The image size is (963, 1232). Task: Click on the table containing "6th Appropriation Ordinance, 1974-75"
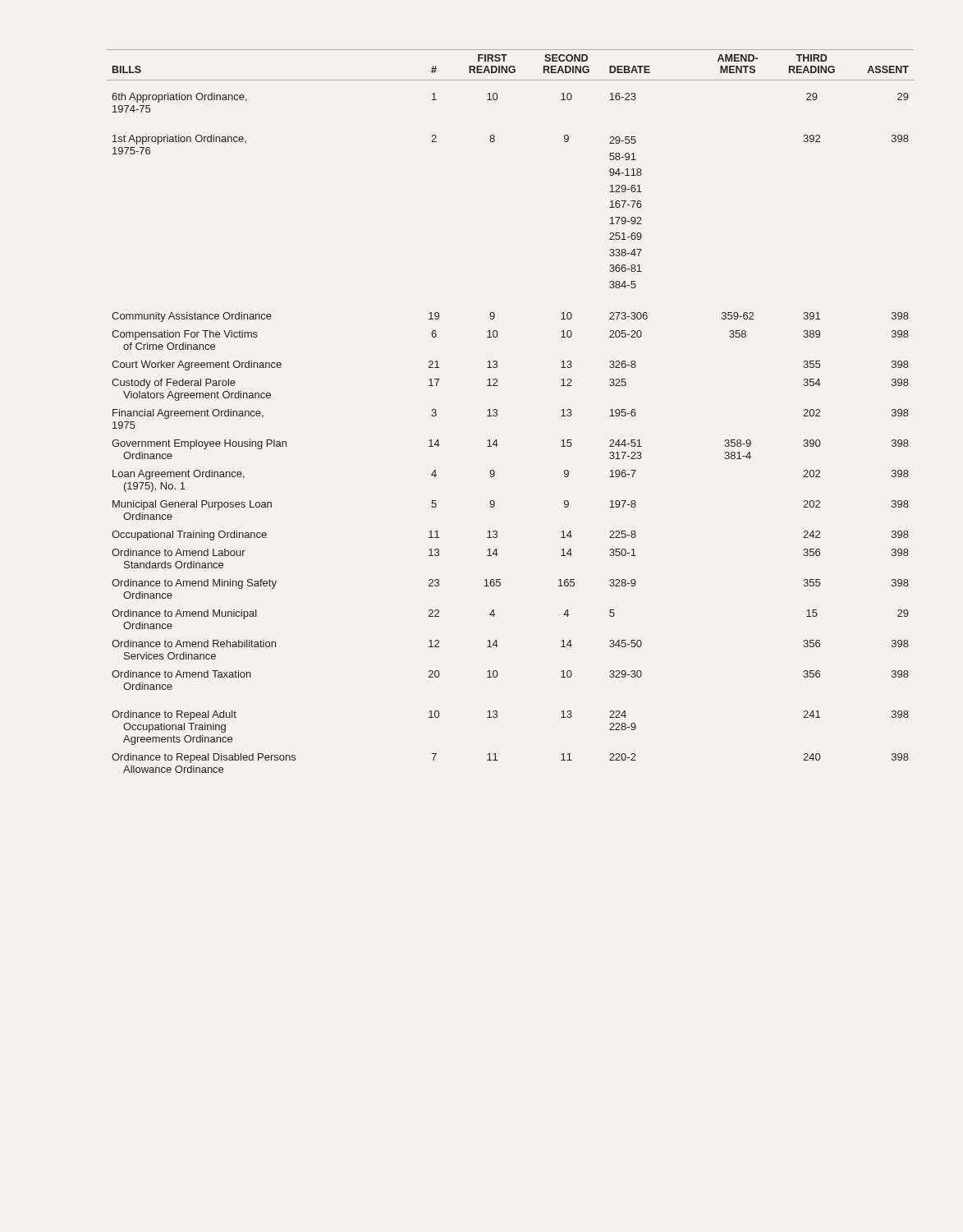point(510,414)
